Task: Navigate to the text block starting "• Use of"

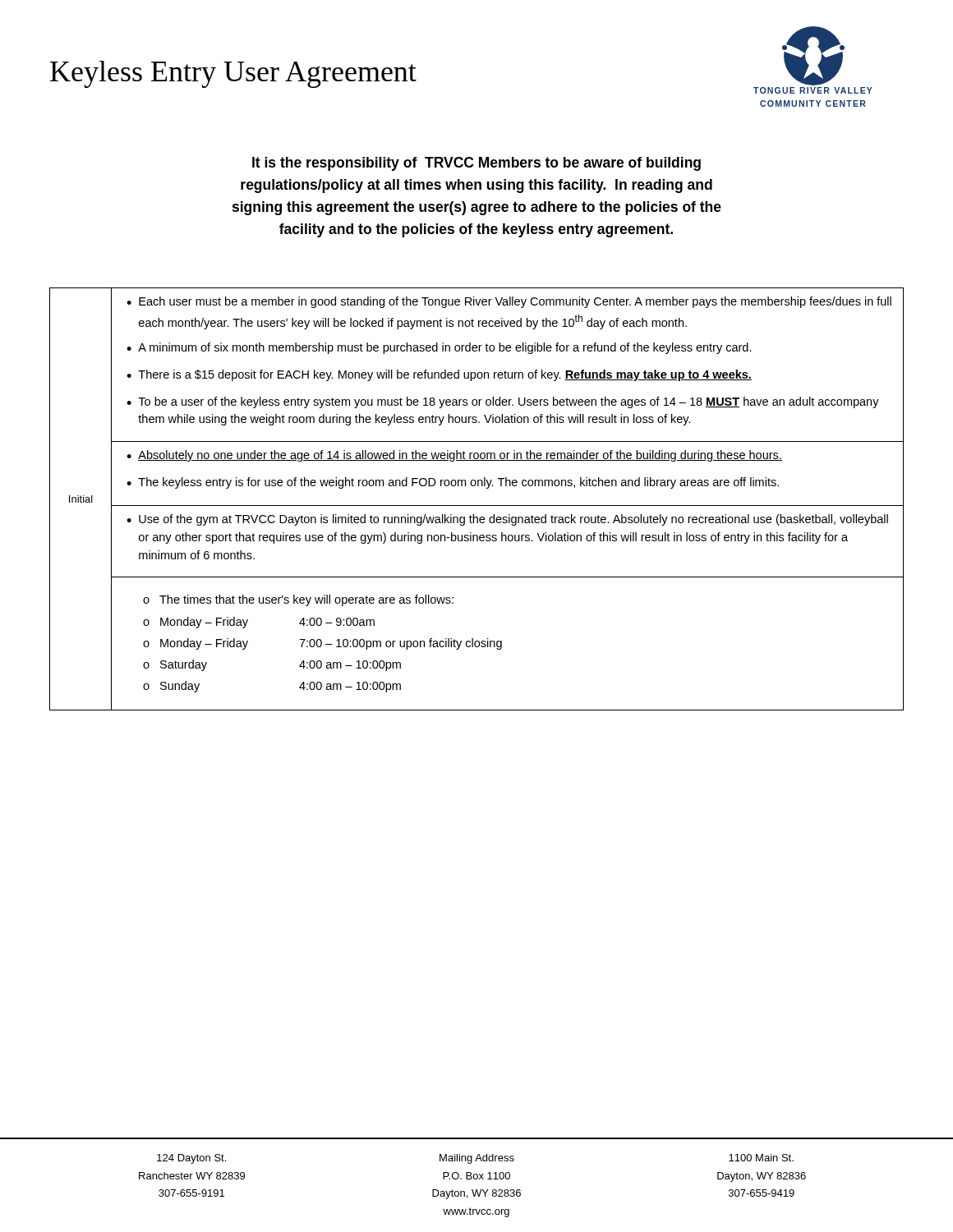Action: click(511, 538)
